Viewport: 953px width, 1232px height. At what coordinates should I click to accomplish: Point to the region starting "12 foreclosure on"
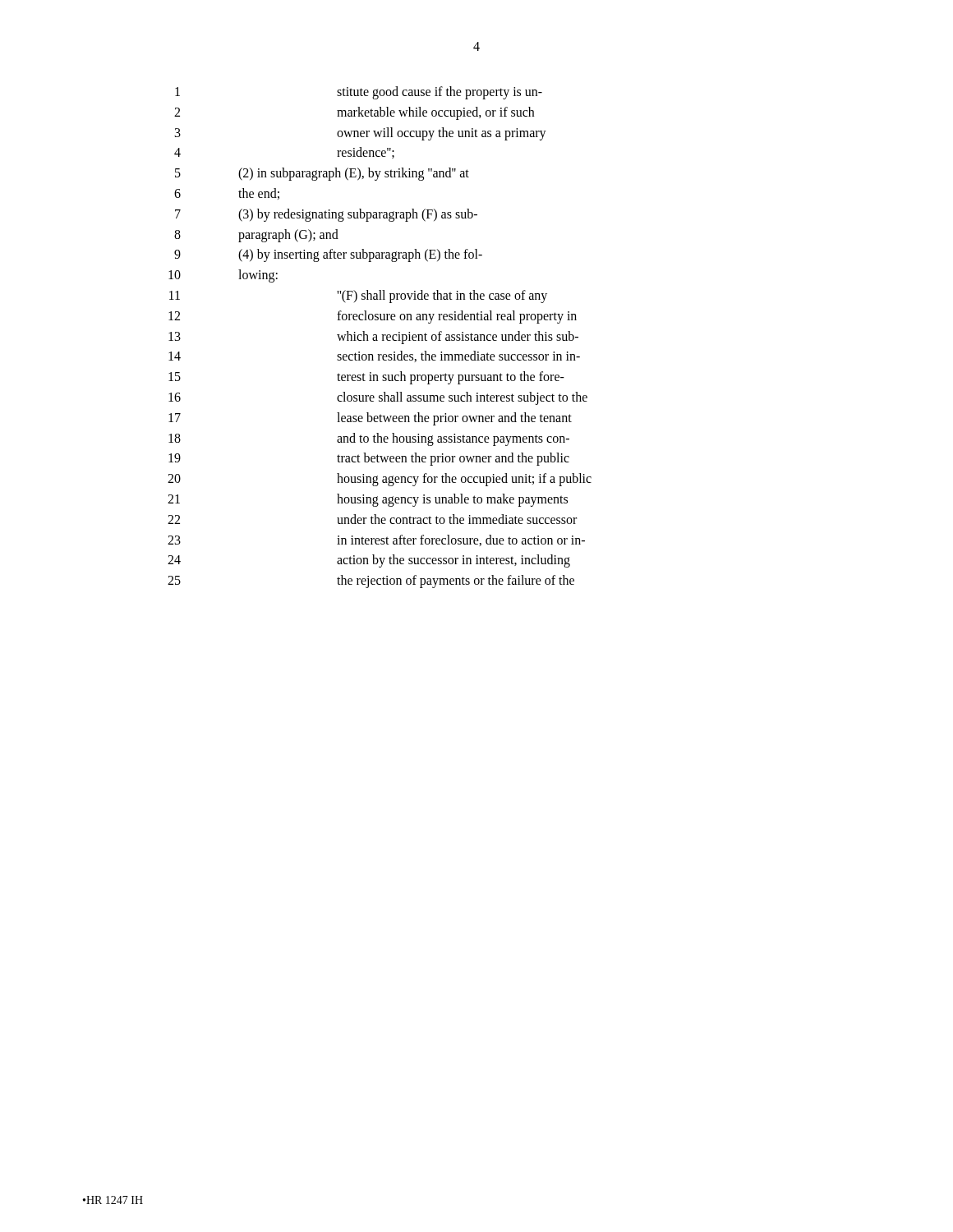tap(501, 316)
